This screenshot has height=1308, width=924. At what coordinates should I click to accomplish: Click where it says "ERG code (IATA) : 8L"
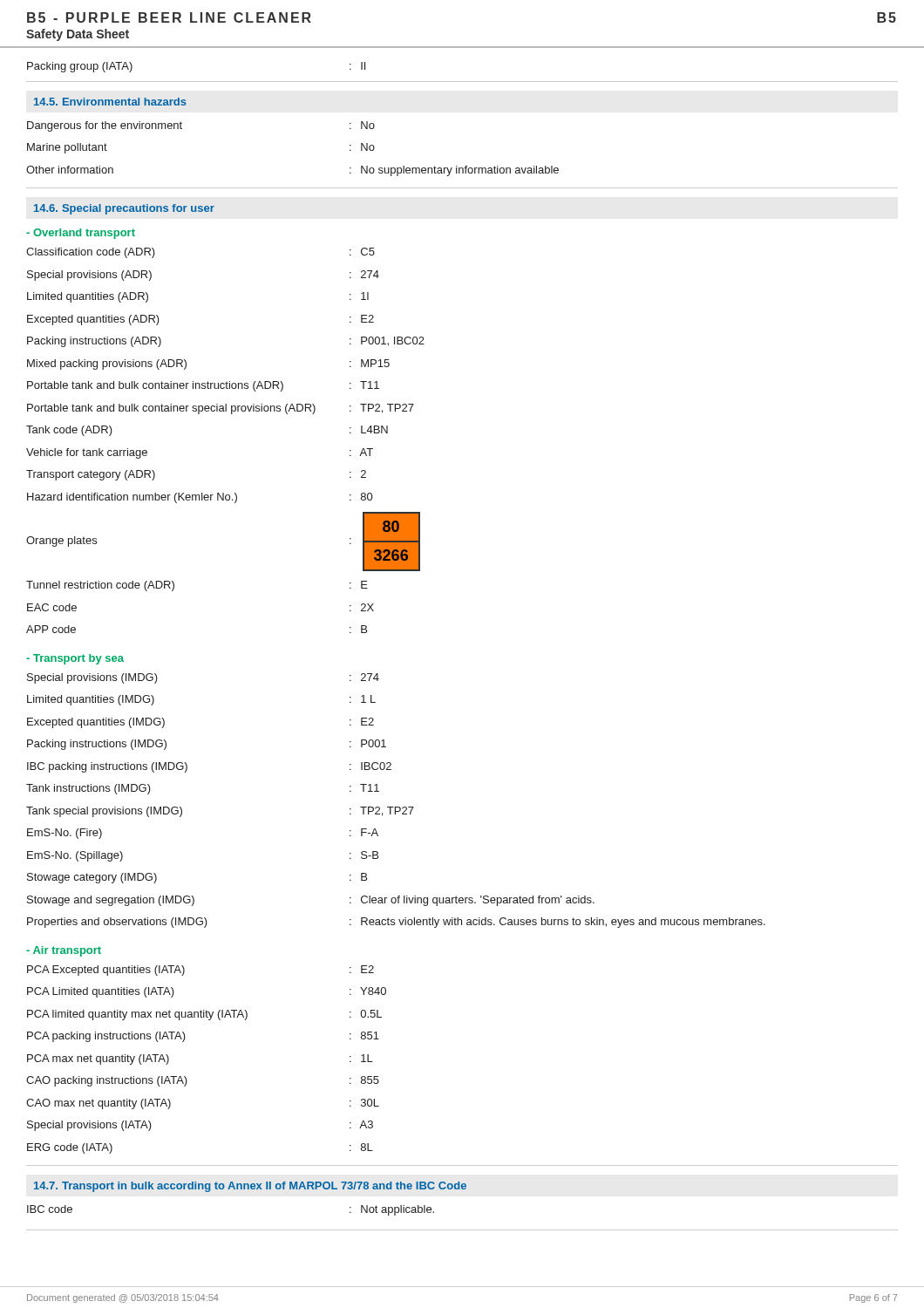68,1148
